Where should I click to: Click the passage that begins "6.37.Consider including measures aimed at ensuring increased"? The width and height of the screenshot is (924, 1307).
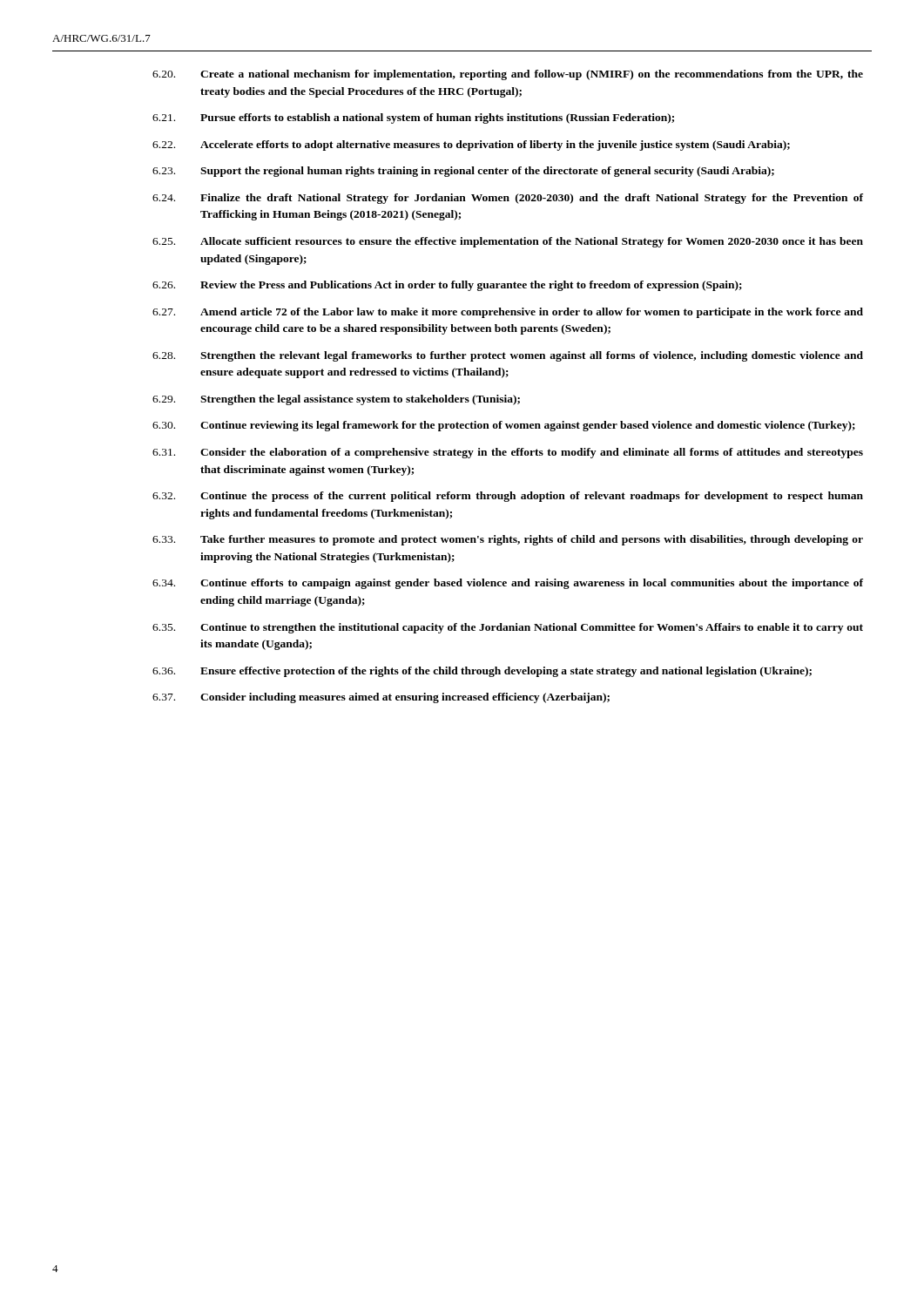click(508, 697)
